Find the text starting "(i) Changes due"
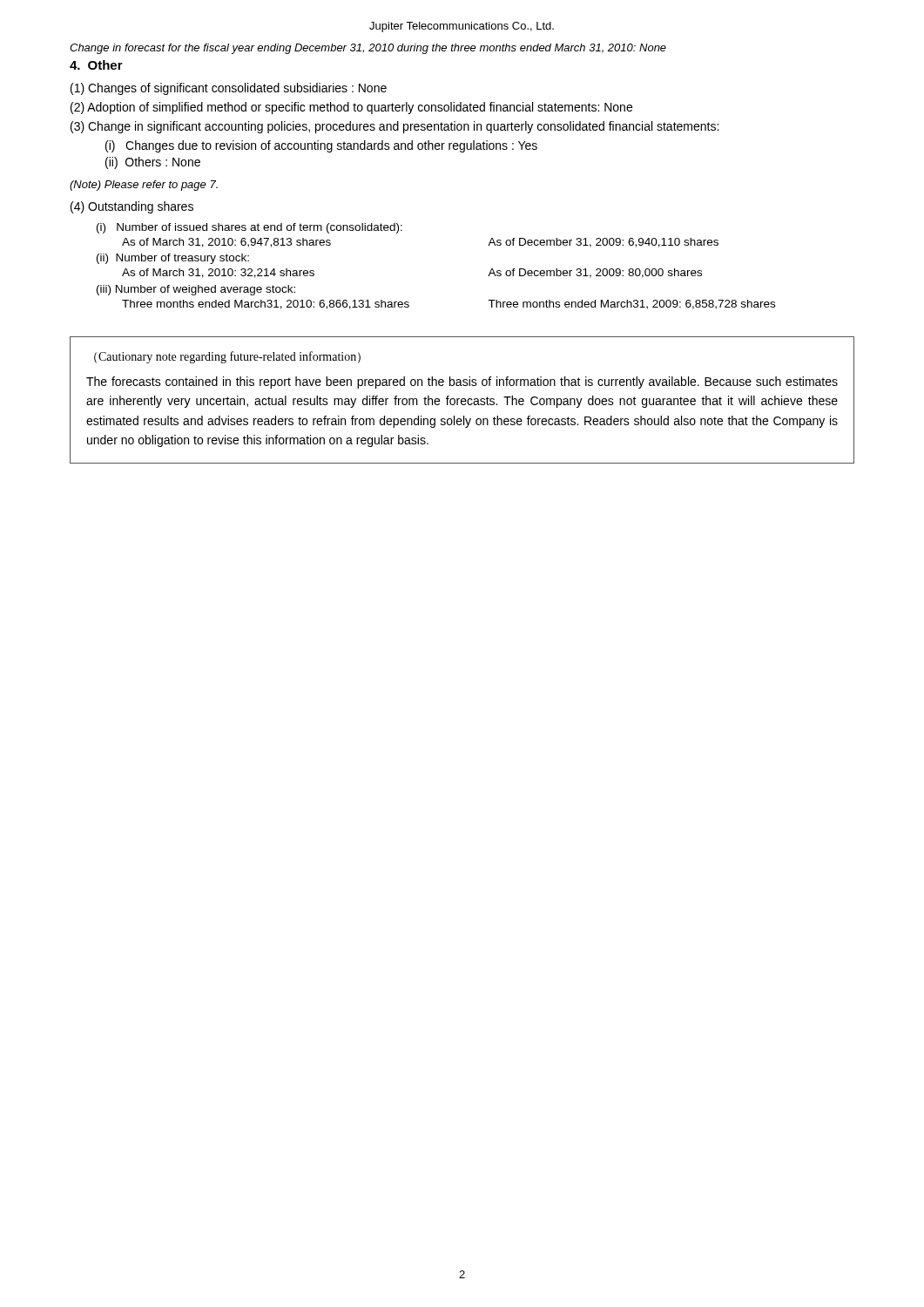 pyautogui.click(x=321, y=146)
